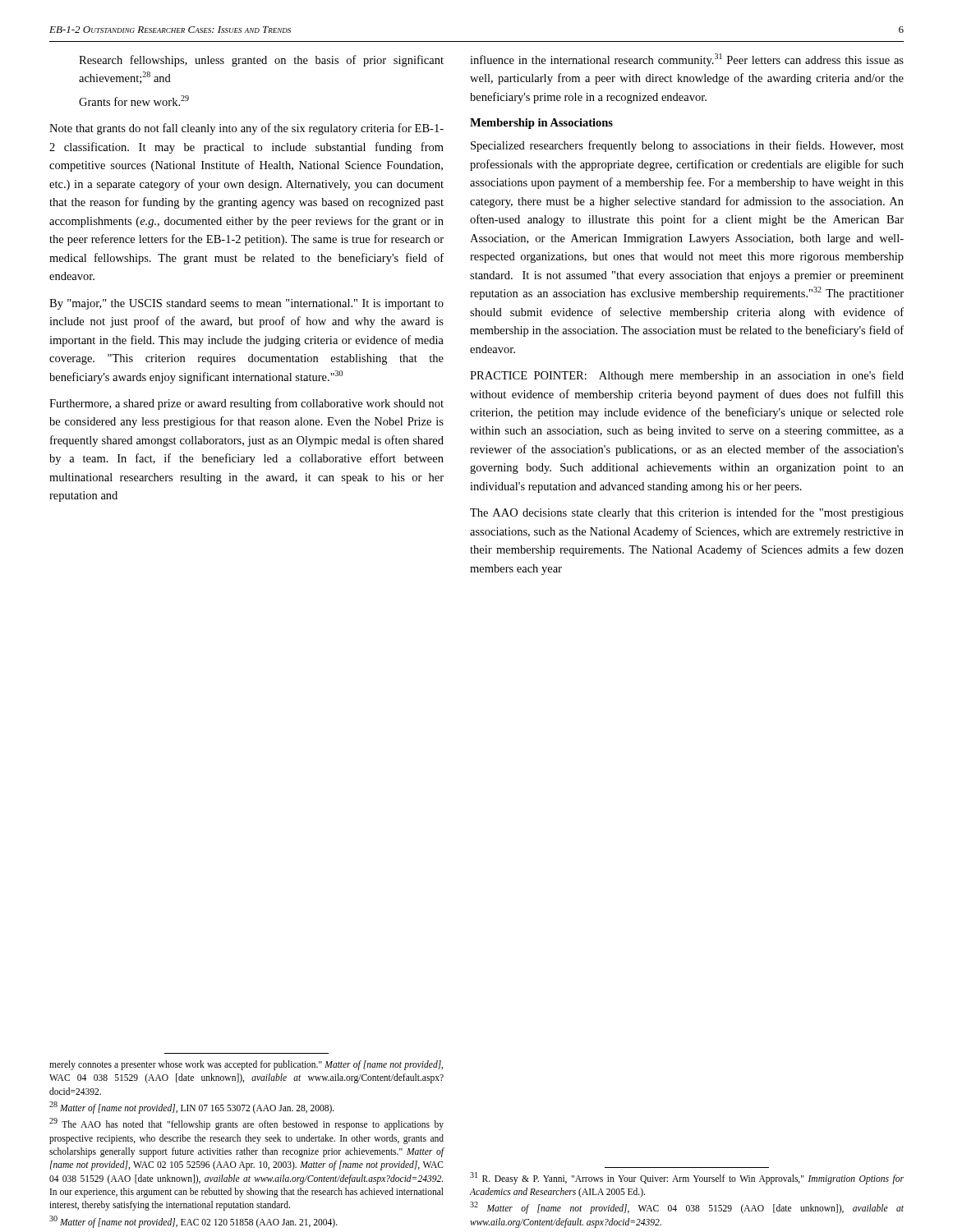Viewport: 953px width, 1232px height.
Task: Point to the text block starting "Furthermore, a shared"
Action: (246, 449)
